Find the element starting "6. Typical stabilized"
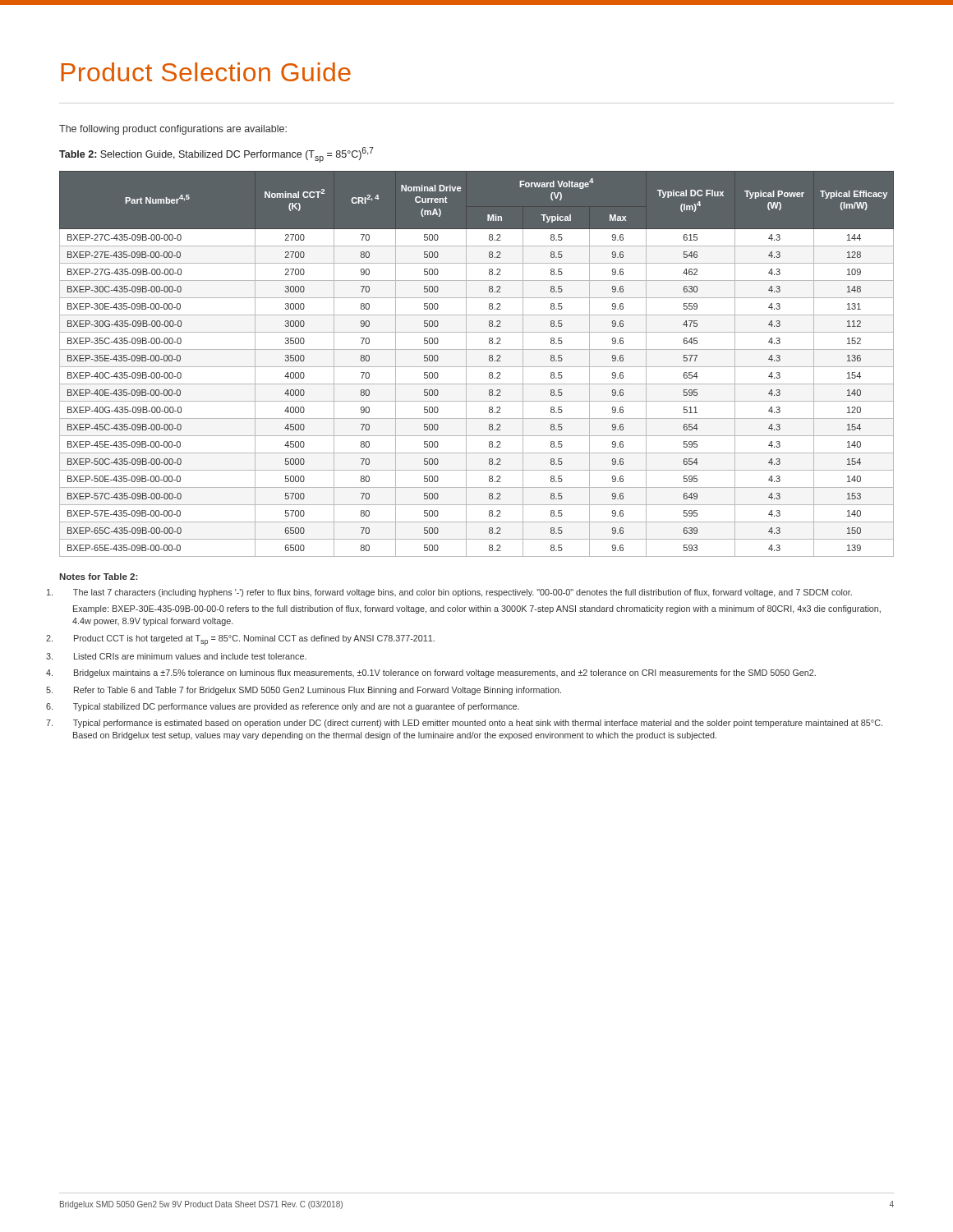The height and width of the screenshot is (1232, 953). pos(289,706)
